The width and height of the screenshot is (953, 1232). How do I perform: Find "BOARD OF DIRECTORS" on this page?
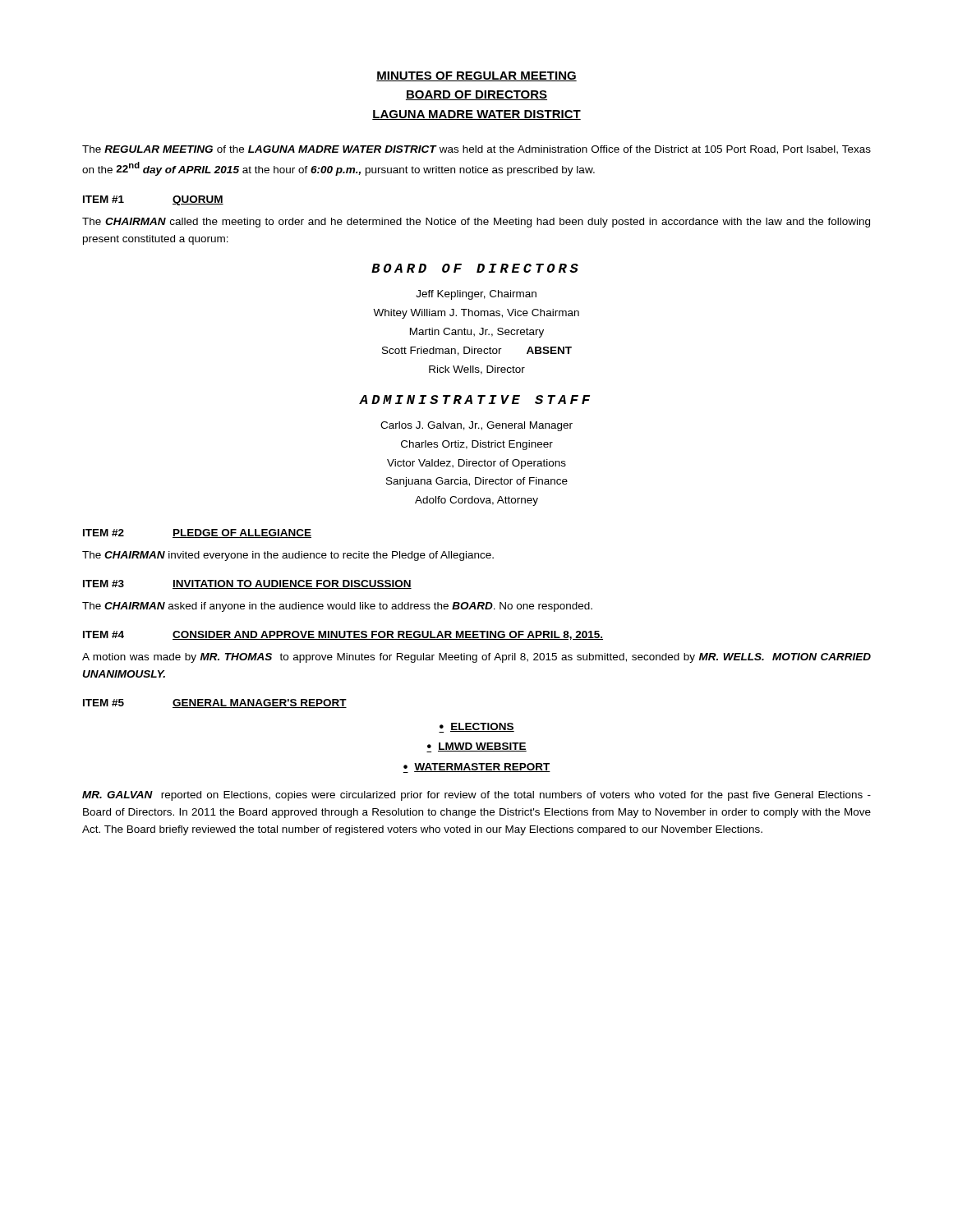476,269
